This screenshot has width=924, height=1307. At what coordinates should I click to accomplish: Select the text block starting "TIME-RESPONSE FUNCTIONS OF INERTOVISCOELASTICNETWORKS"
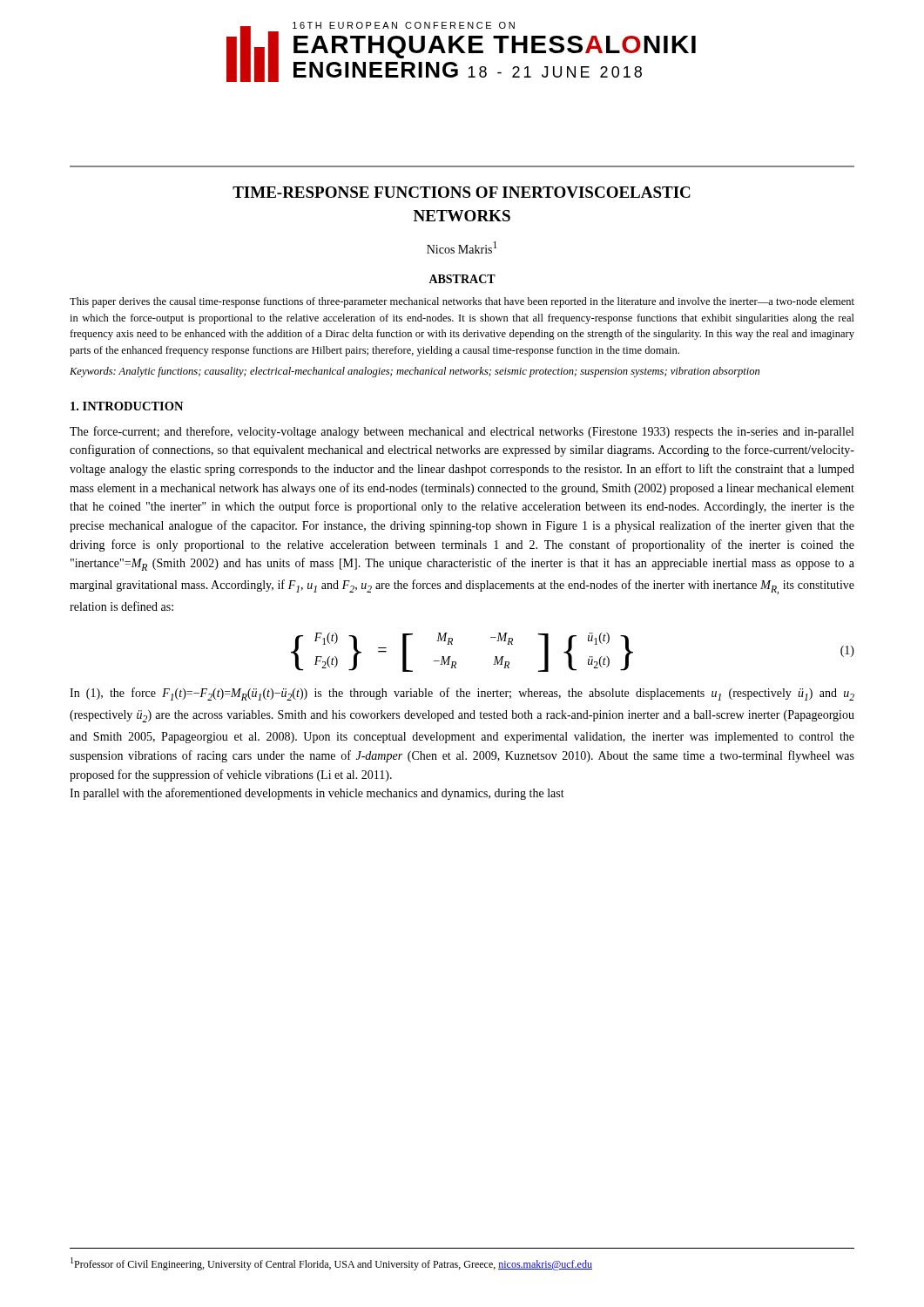[462, 204]
